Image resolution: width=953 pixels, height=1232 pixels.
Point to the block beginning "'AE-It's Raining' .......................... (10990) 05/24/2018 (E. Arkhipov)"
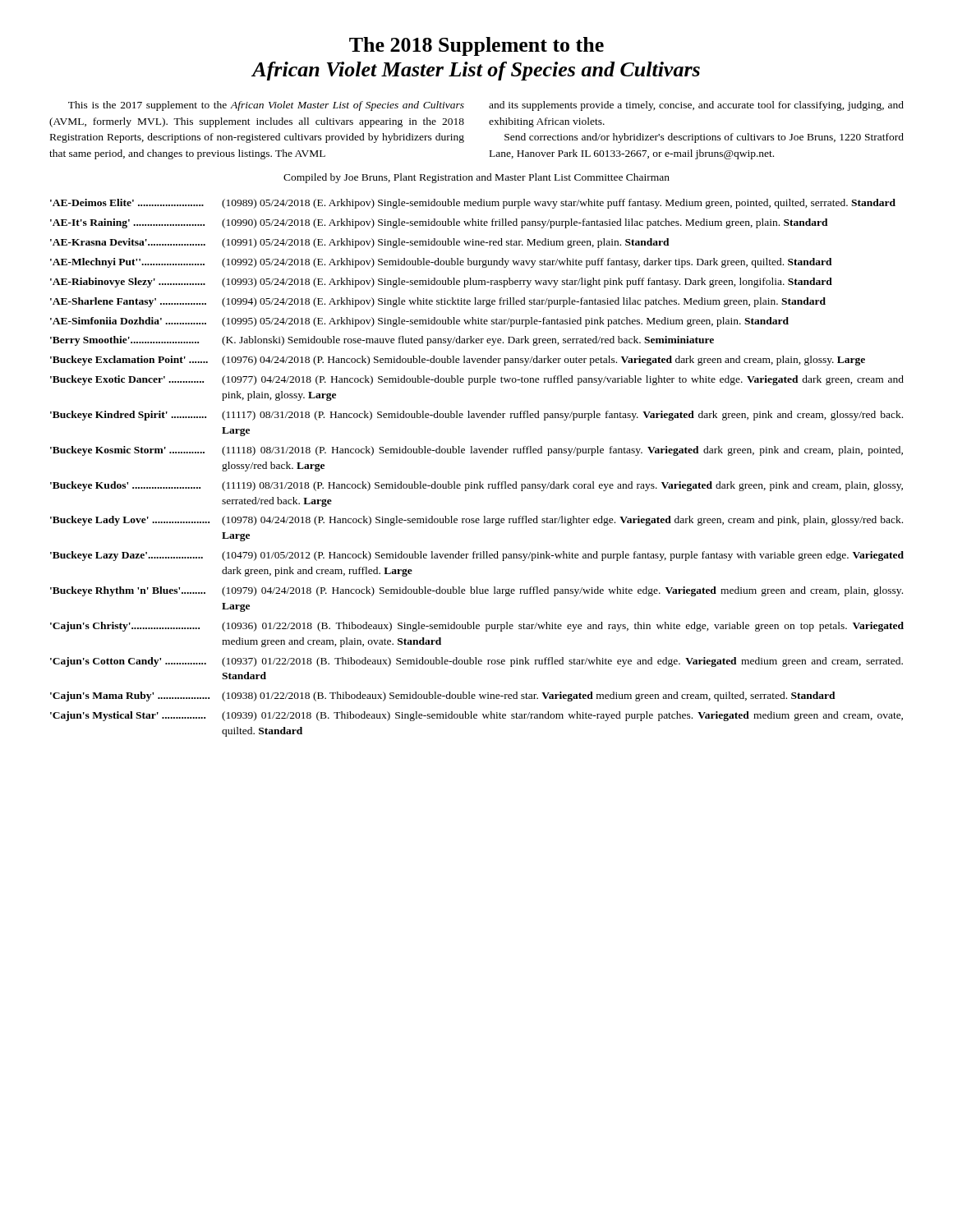coord(476,223)
